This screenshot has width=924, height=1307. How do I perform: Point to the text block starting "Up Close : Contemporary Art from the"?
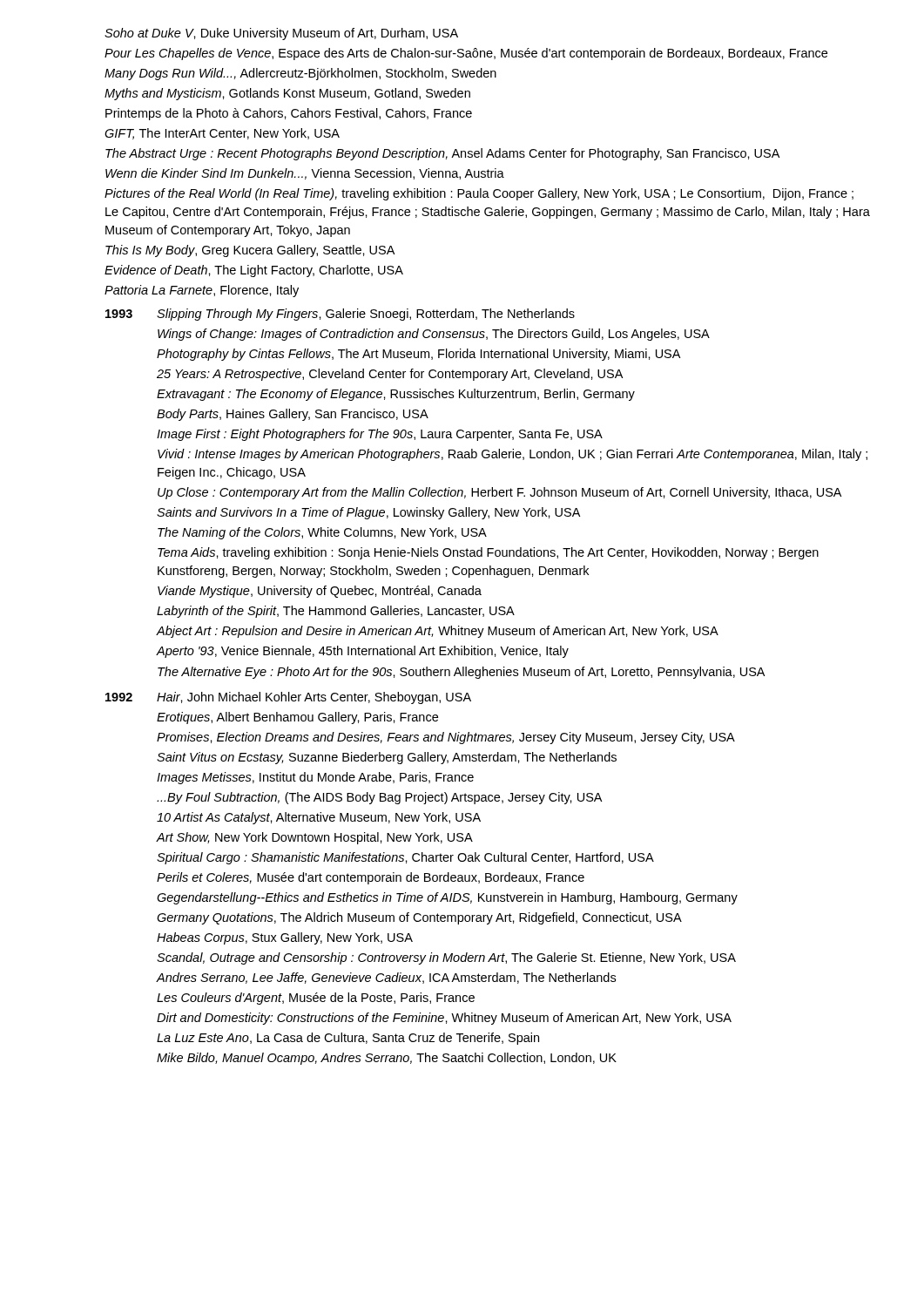coord(514,493)
